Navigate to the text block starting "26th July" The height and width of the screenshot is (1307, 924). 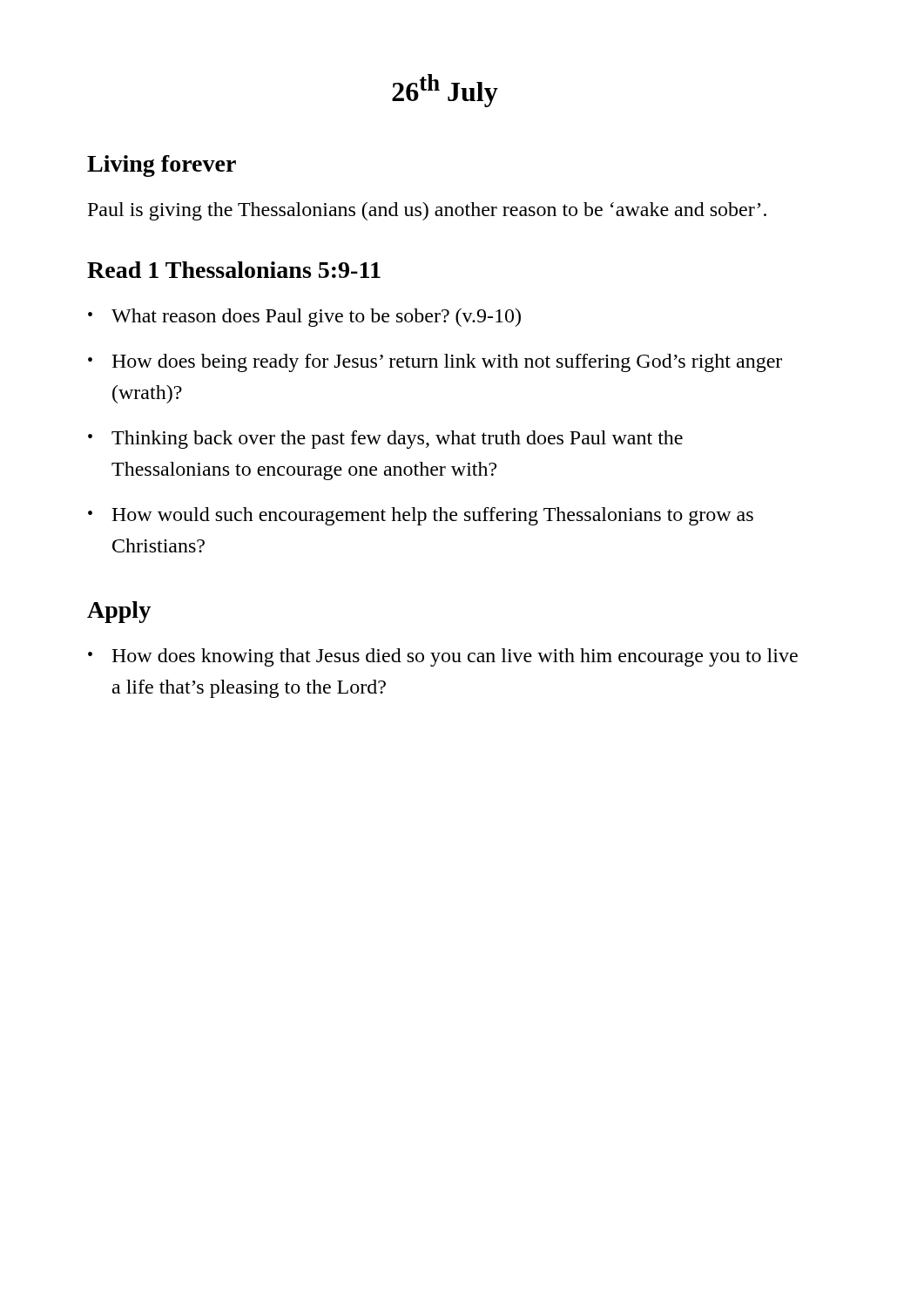pyautogui.click(x=445, y=89)
